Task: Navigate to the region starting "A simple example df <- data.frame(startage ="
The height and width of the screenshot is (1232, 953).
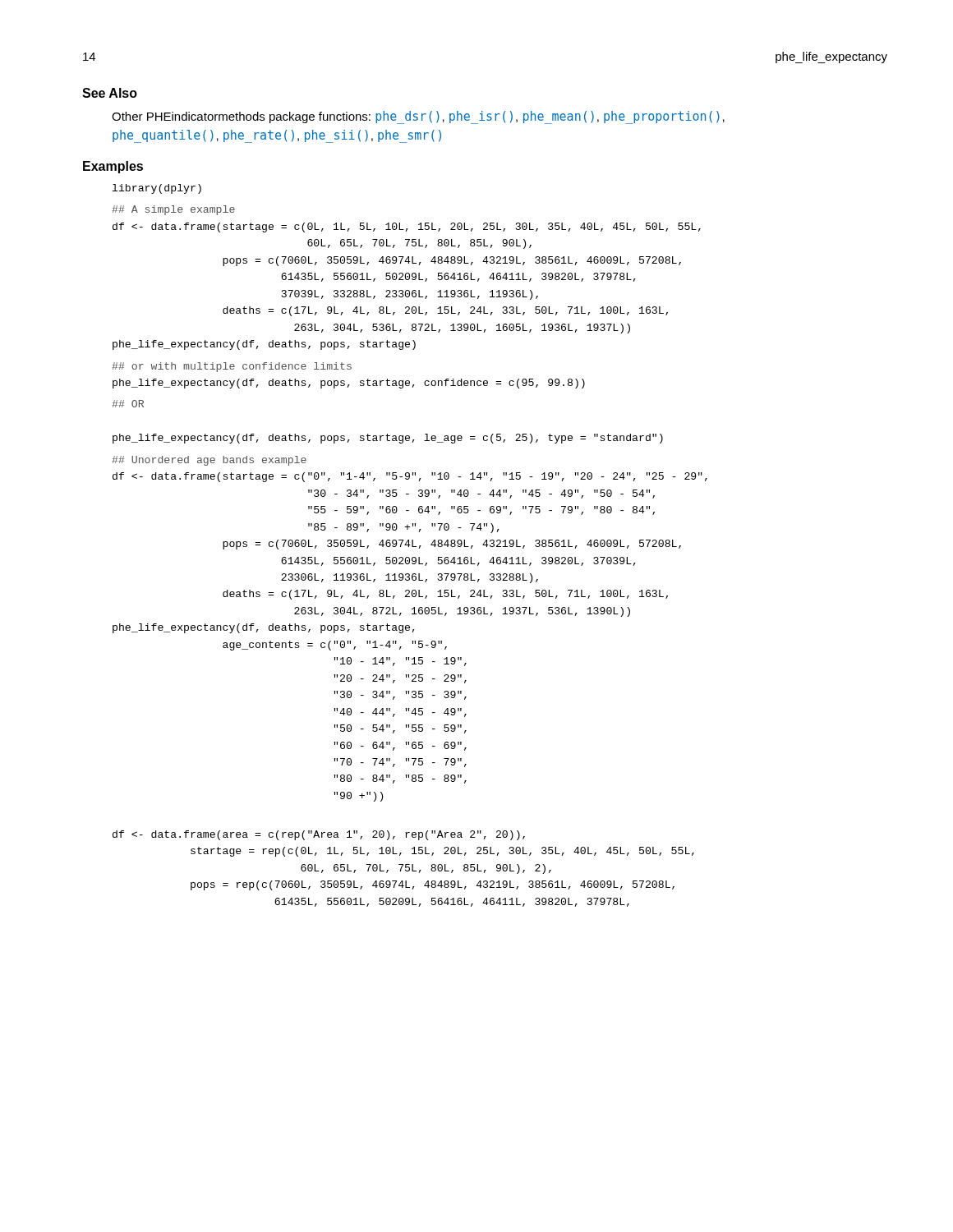Action: 408,277
